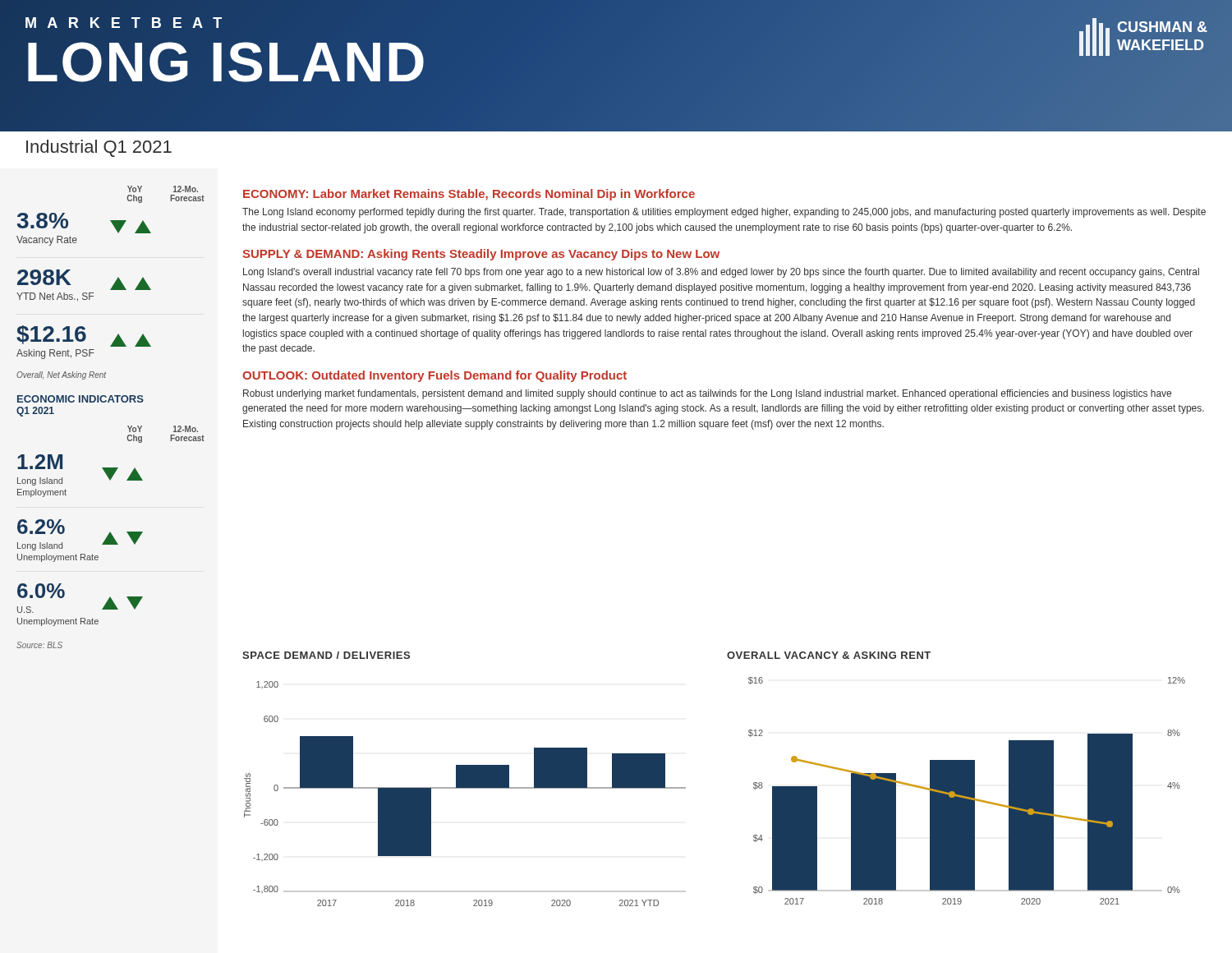Find "2MLong IslandEmployment" on this page
The image size is (1232, 953).
[40, 469]
